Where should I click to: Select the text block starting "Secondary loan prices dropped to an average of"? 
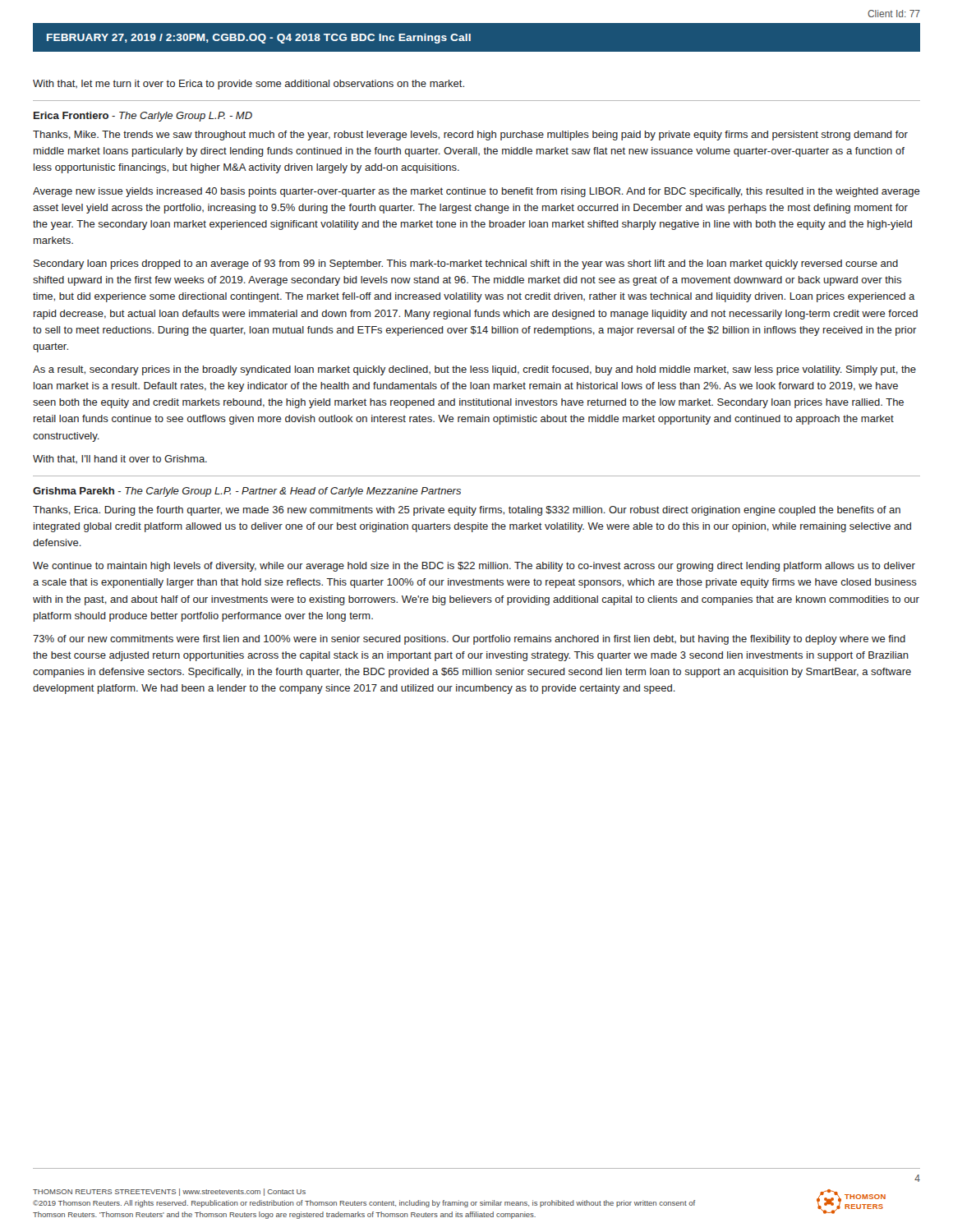pyautogui.click(x=475, y=305)
